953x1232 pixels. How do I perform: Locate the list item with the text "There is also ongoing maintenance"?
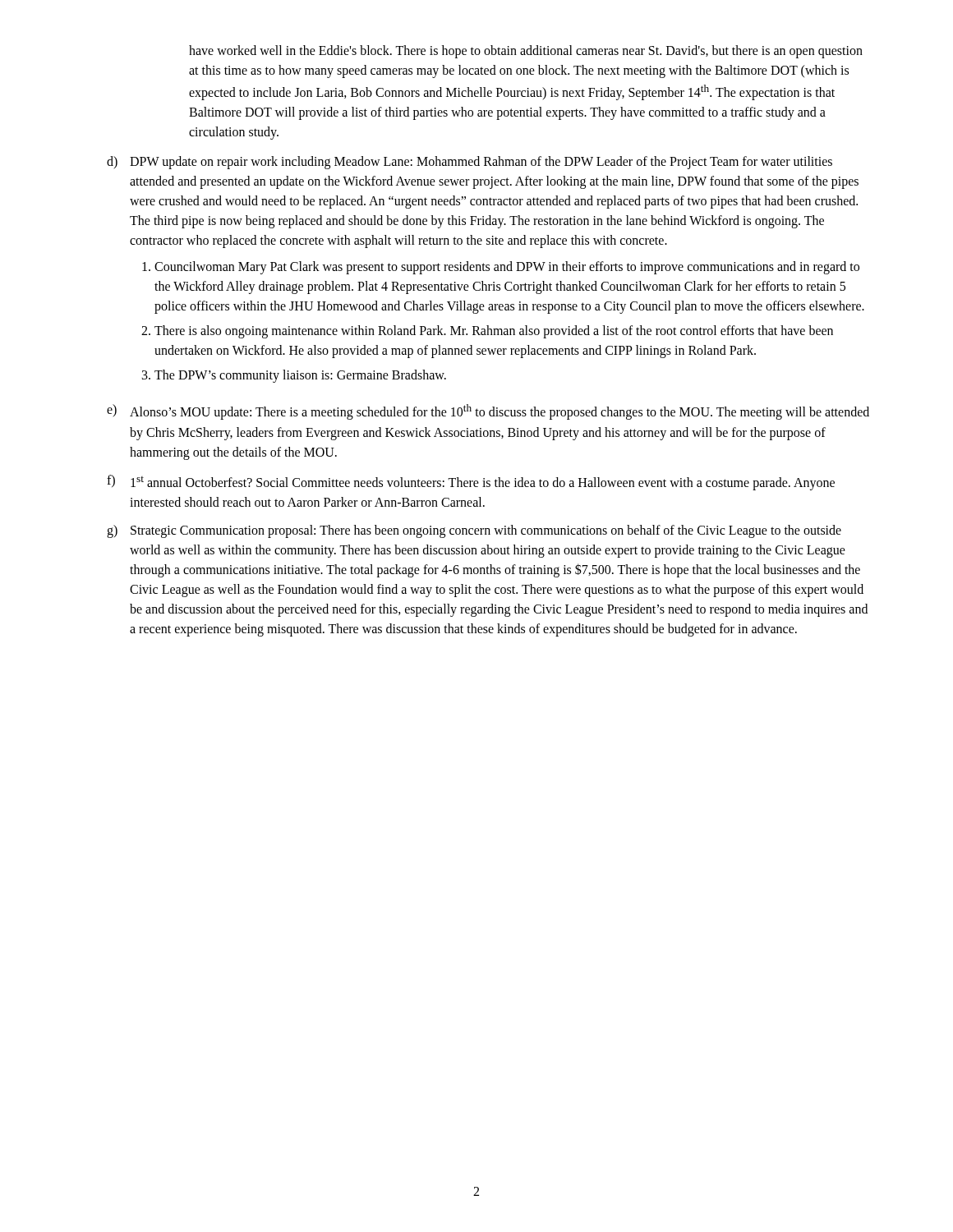494,341
